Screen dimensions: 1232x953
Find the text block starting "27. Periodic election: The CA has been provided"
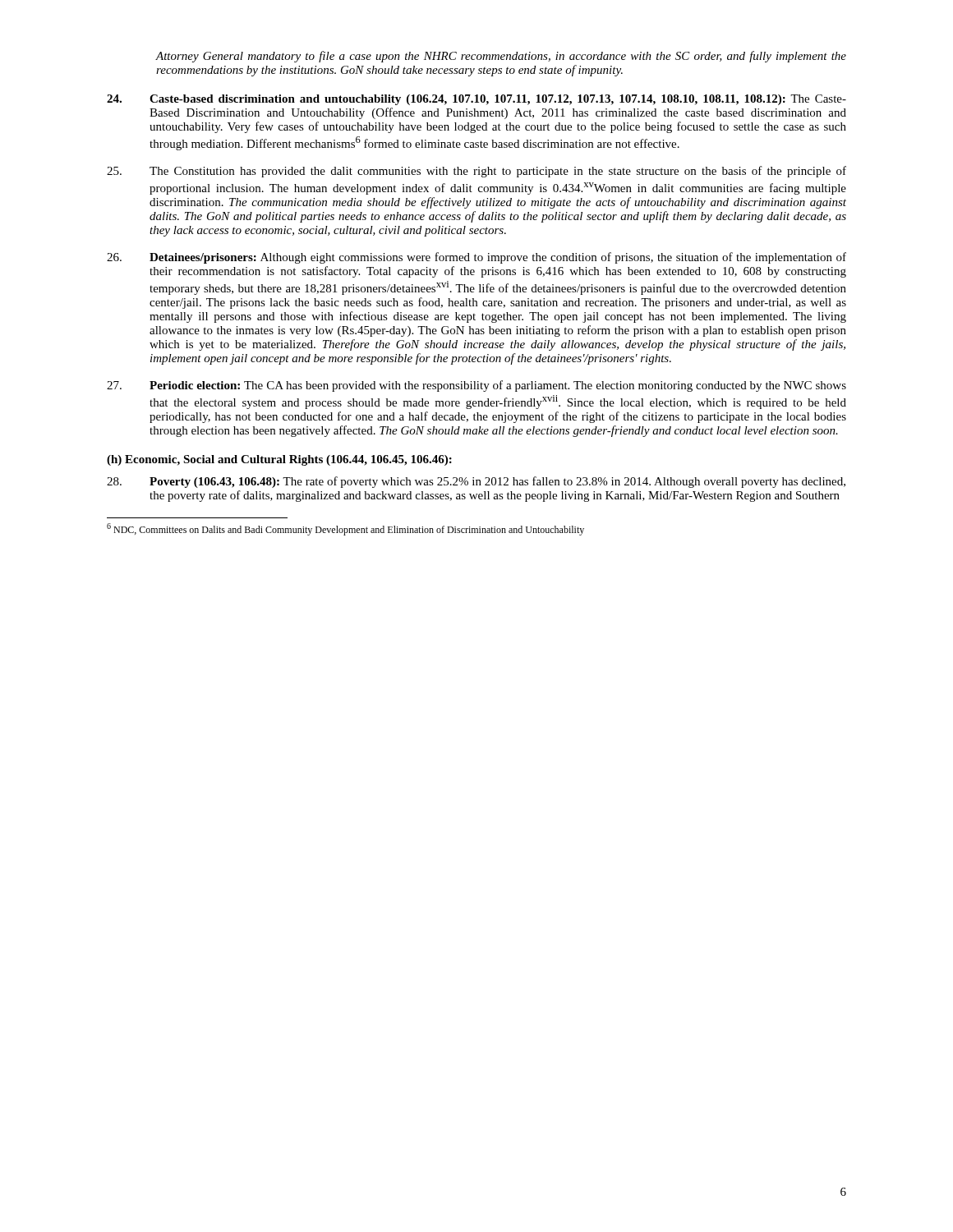tap(476, 408)
